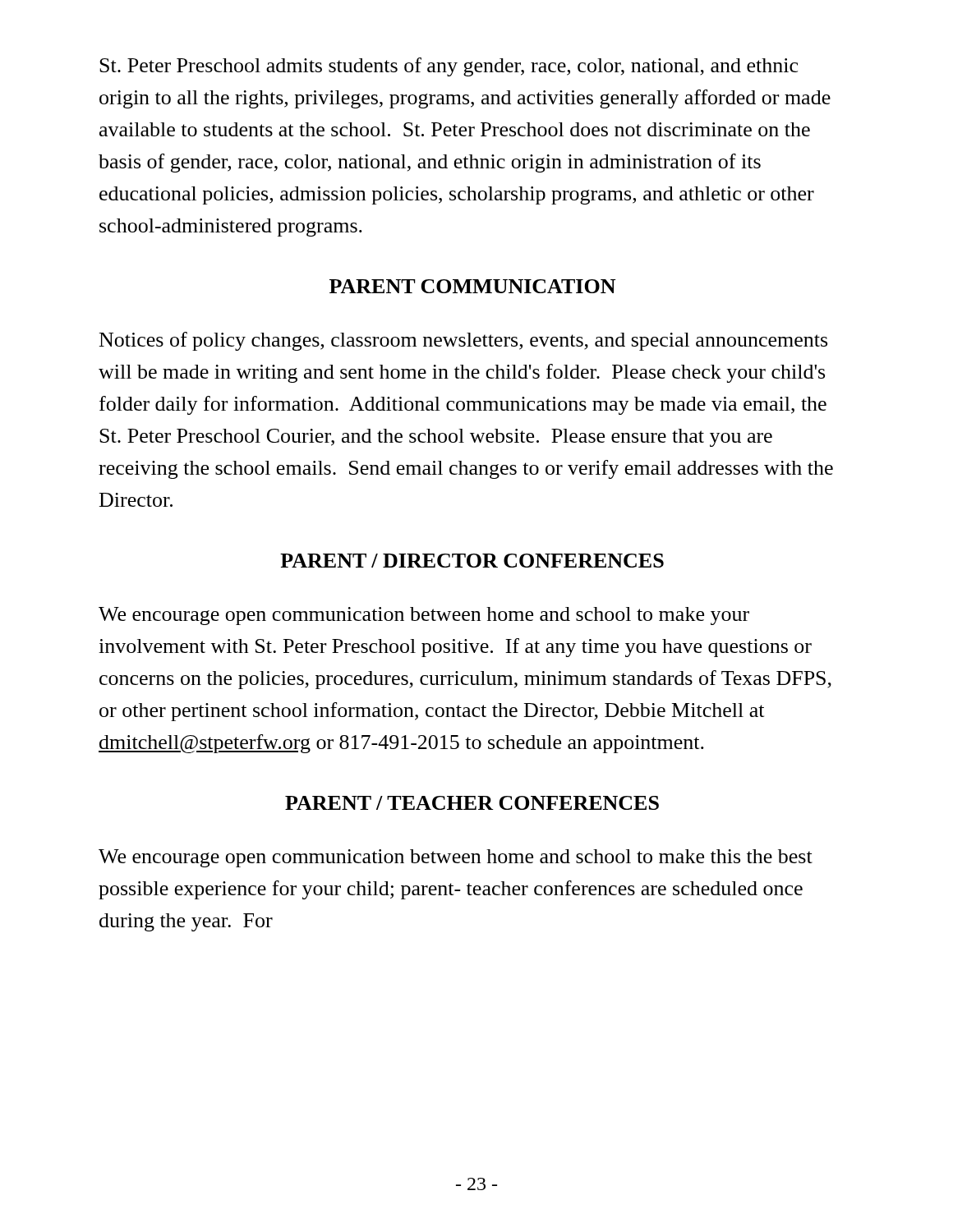
Task: Find the text block that reads "St. Peter Preschool"
Action: point(465,145)
